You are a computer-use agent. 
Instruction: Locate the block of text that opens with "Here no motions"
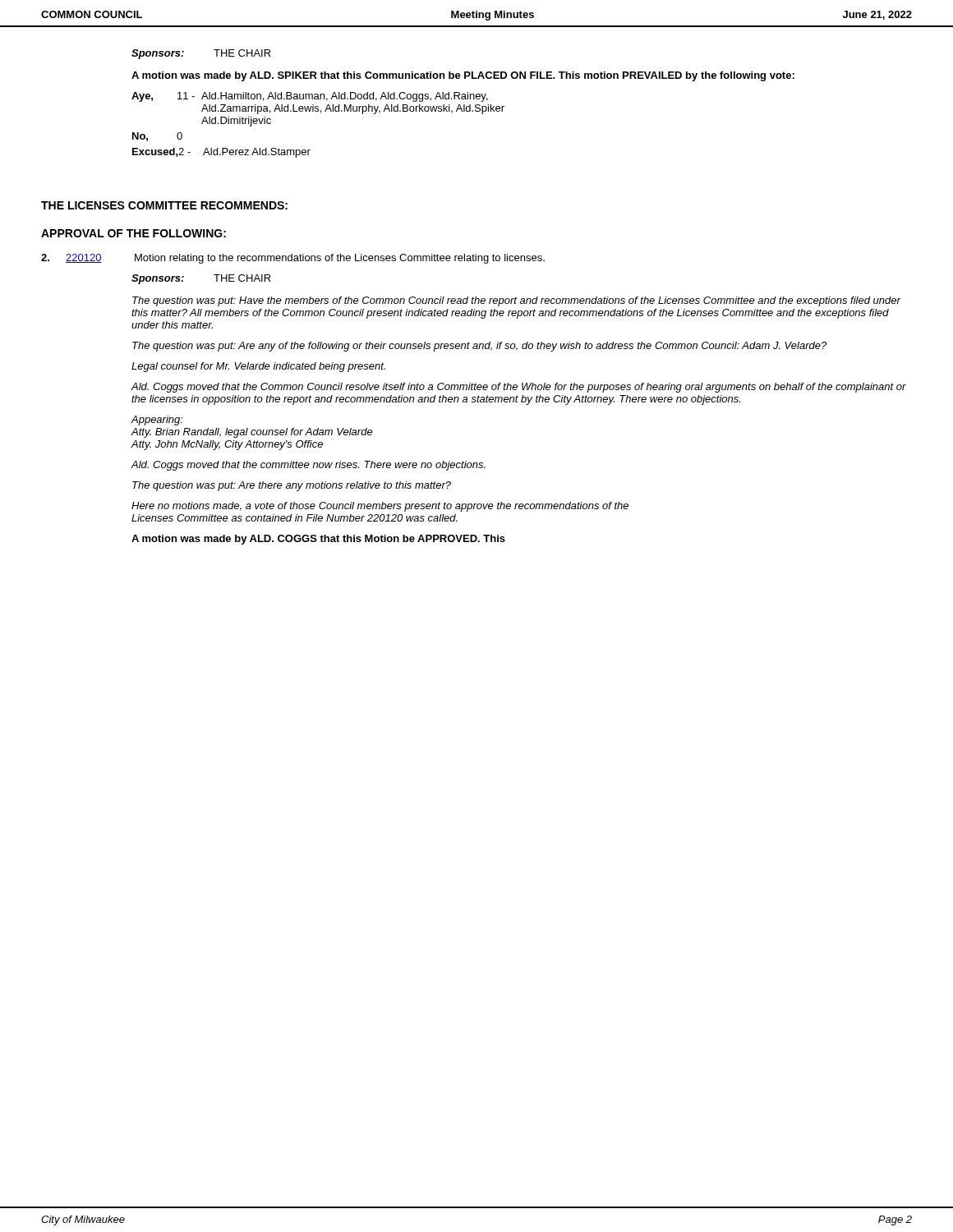coord(380,512)
